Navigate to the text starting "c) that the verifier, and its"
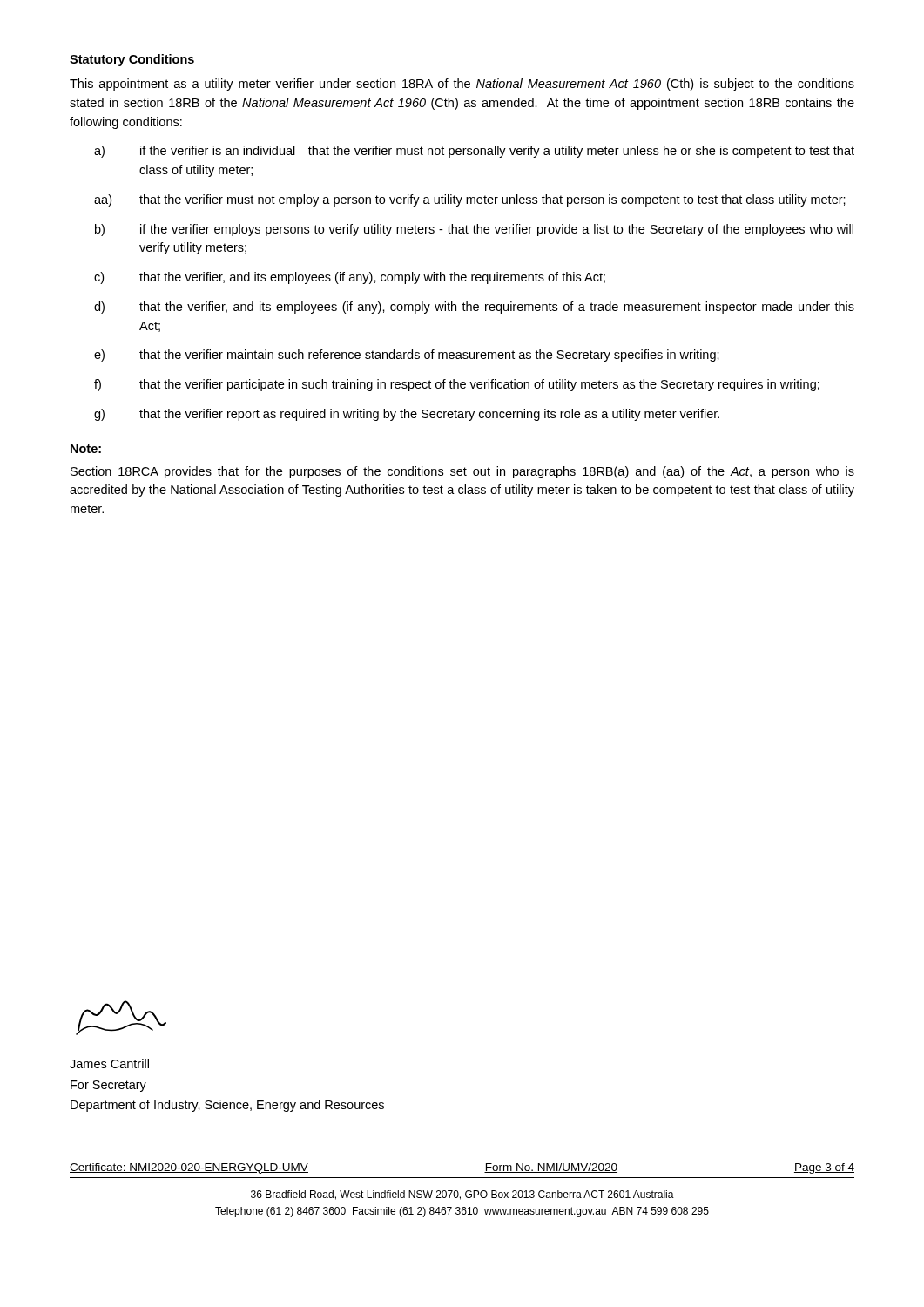 click(x=462, y=278)
